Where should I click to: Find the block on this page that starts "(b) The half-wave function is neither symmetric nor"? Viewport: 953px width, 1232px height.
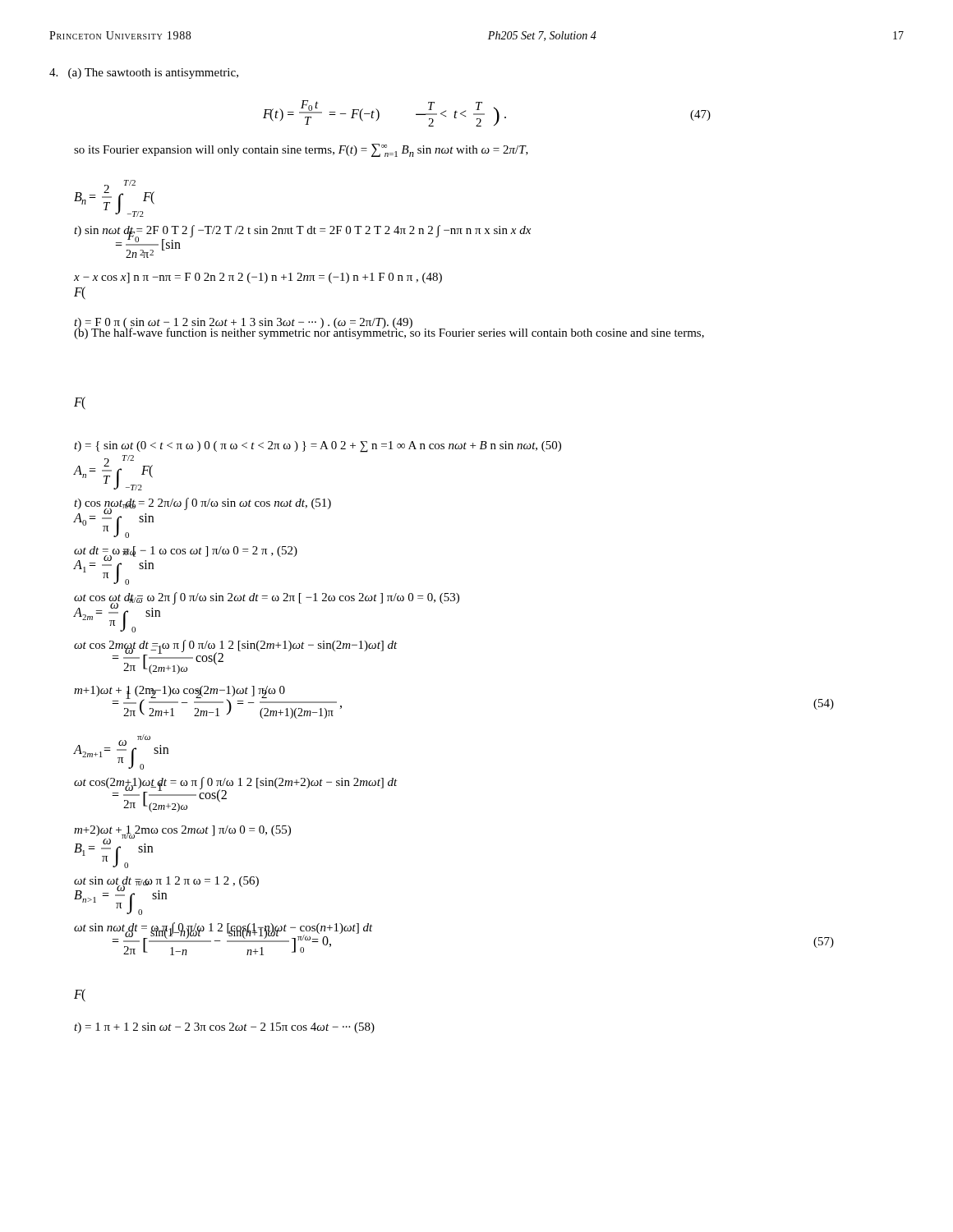pyautogui.click(x=389, y=333)
